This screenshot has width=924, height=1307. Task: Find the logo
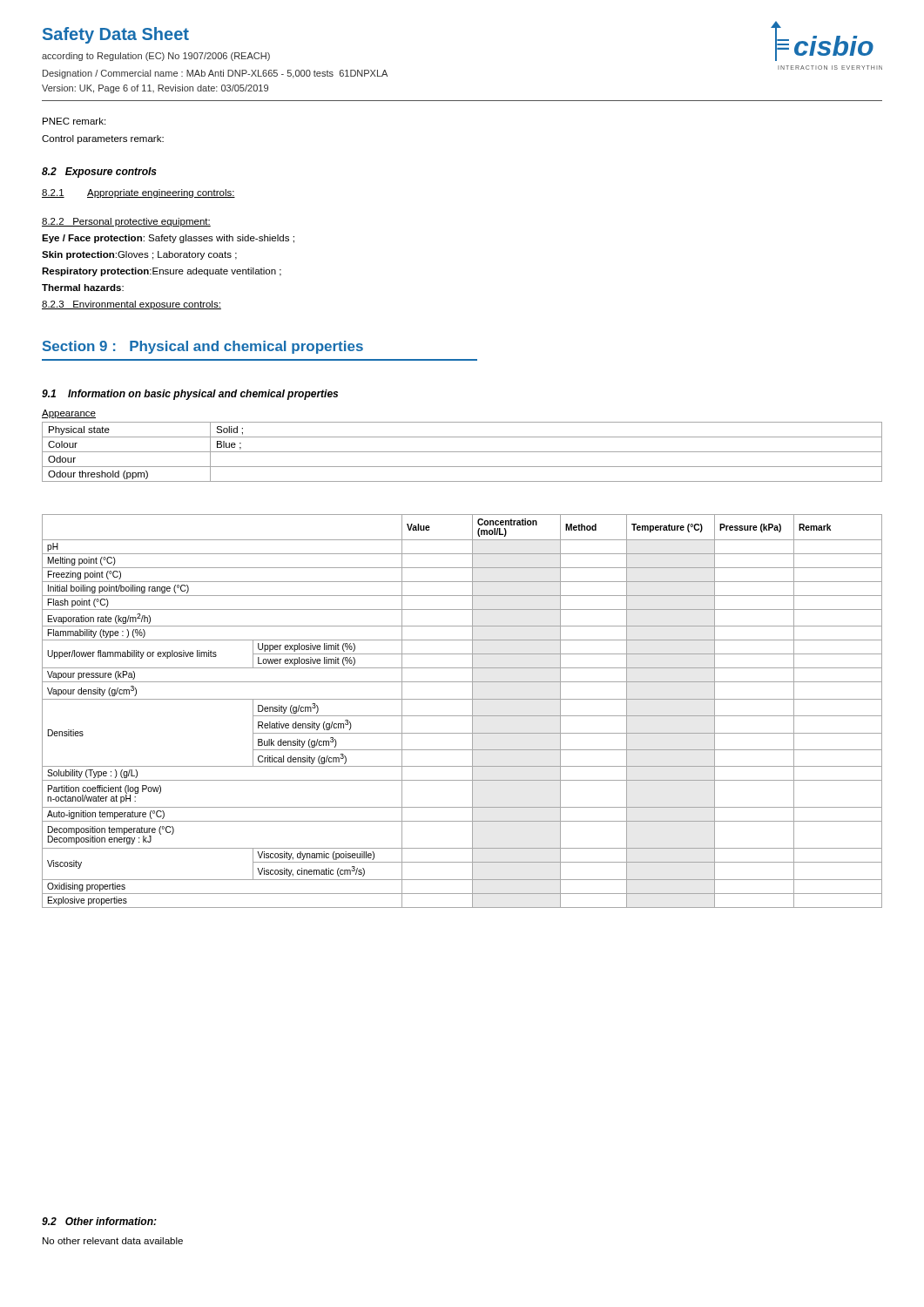click(826, 51)
